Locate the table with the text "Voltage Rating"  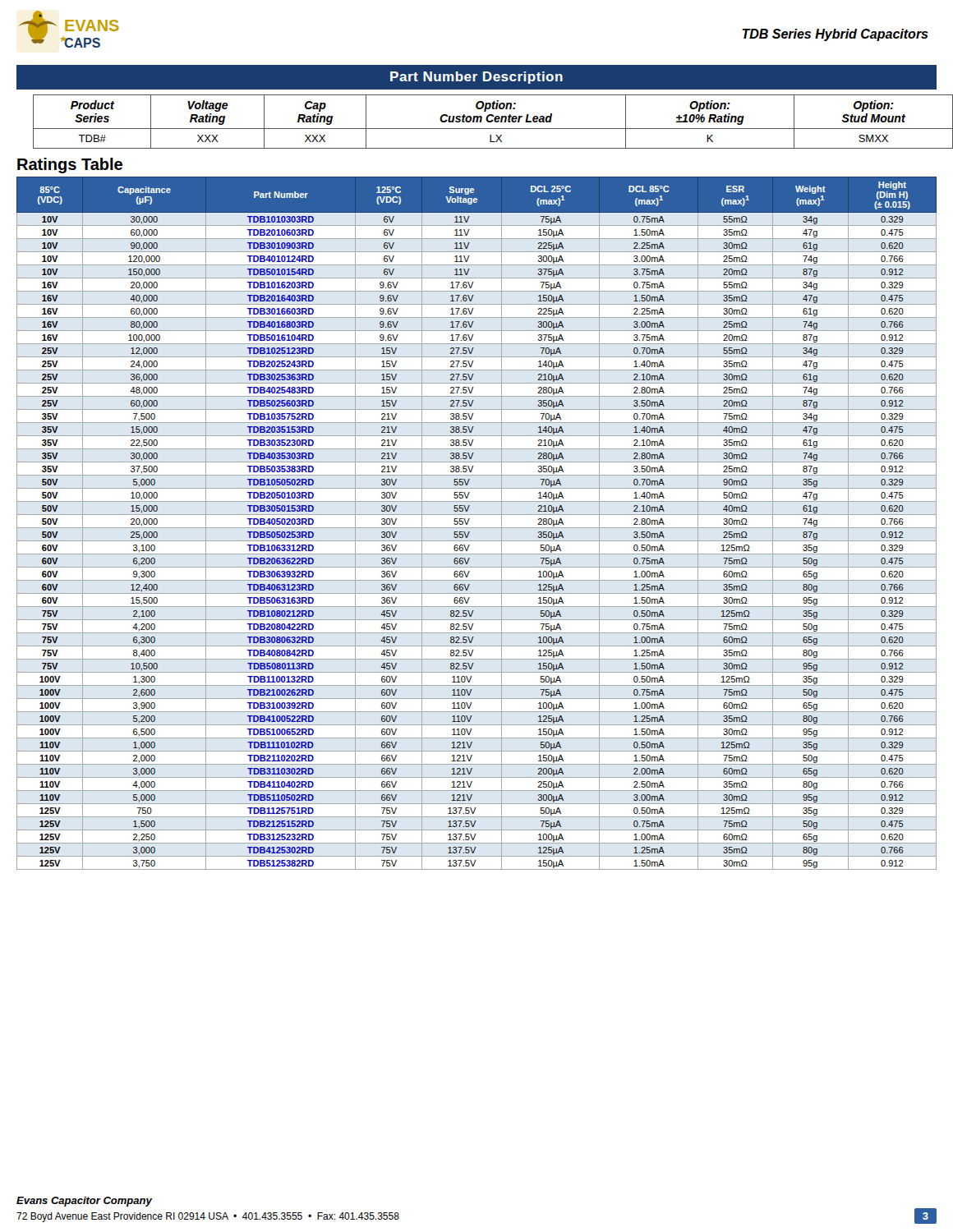[476, 122]
